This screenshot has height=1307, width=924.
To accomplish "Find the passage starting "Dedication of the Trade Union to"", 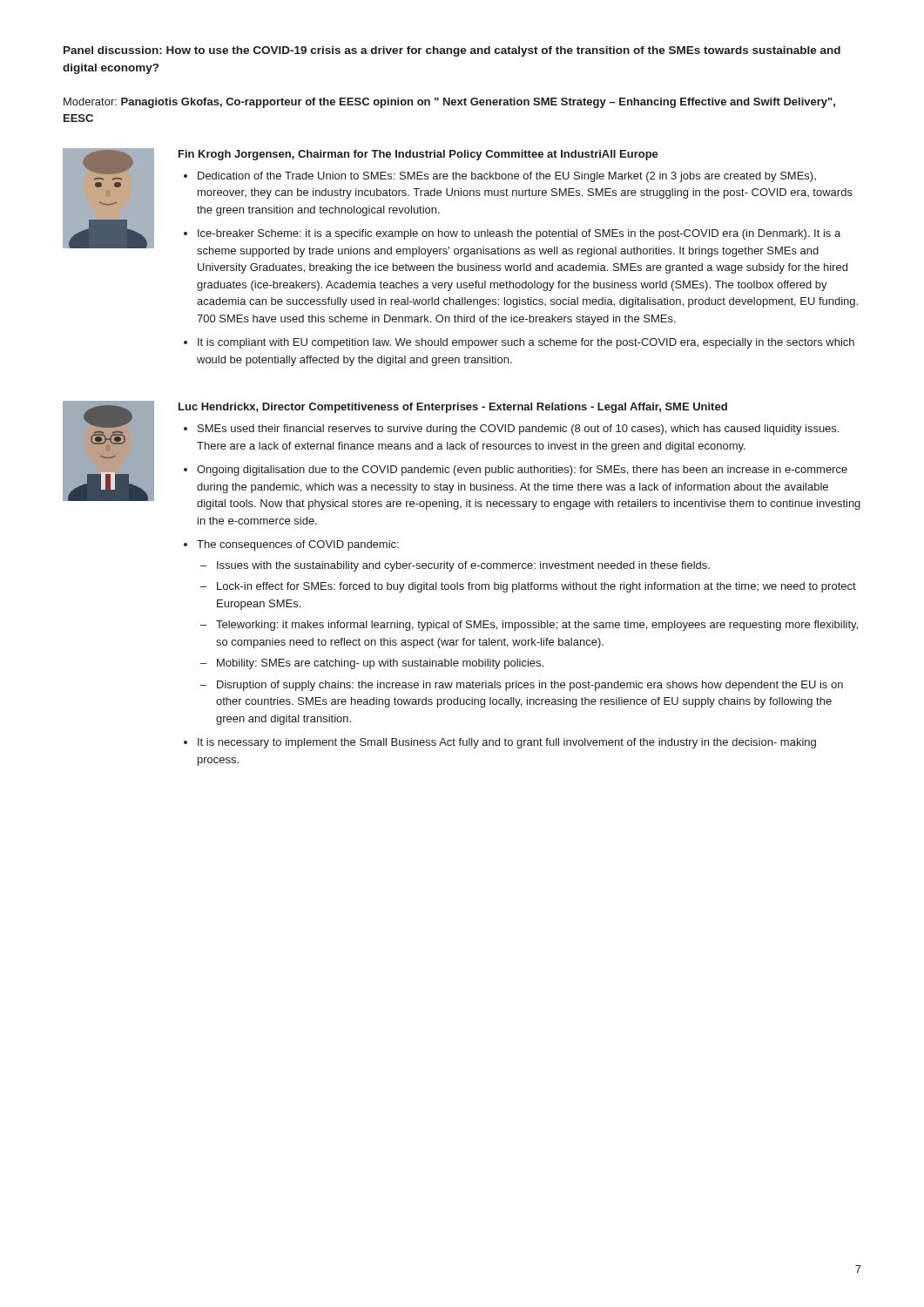I will tap(525, 192).
